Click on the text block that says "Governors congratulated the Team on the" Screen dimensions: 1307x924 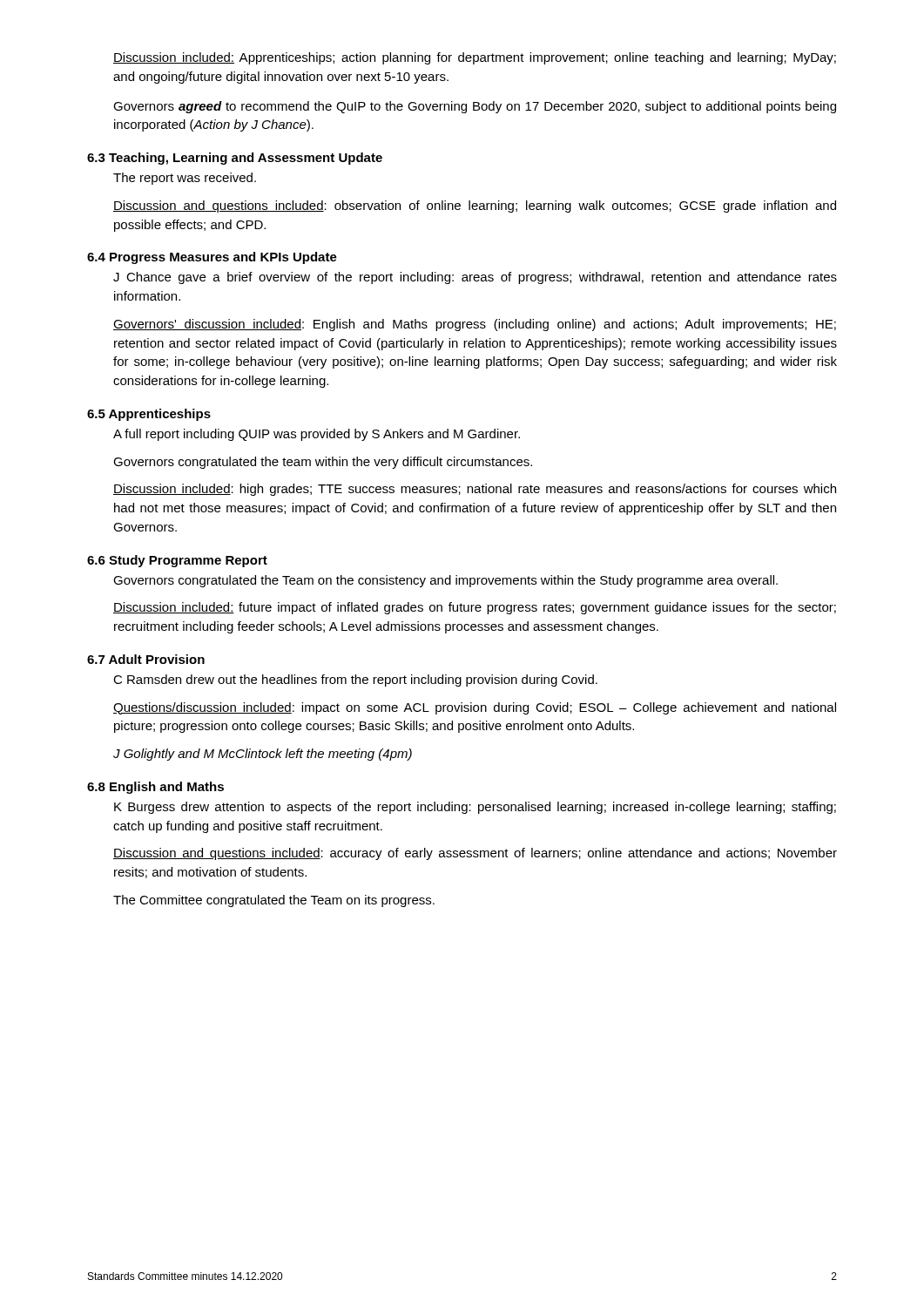tap(475, 580)
